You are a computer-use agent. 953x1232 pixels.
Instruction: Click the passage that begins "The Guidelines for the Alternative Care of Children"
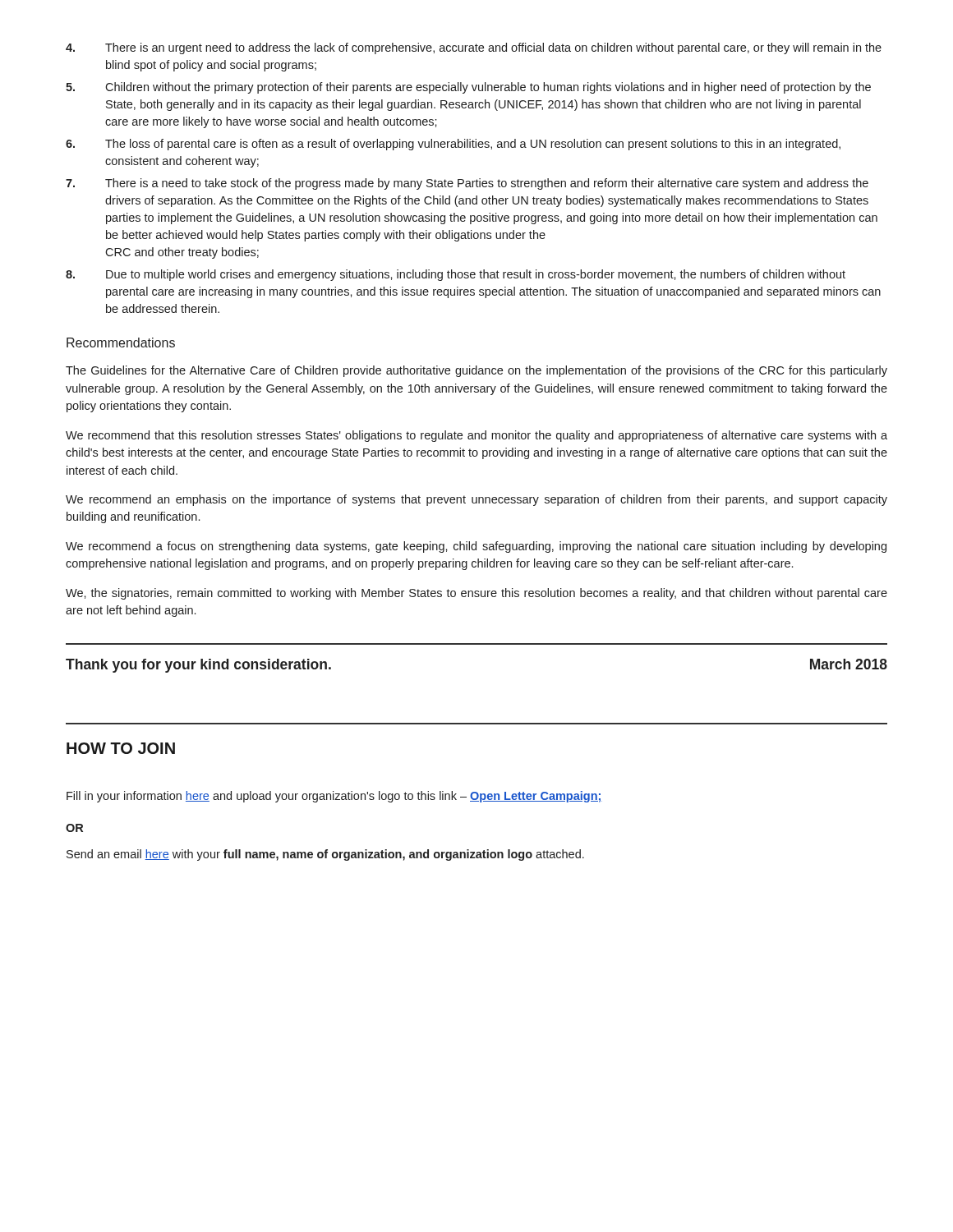(476, 388)
